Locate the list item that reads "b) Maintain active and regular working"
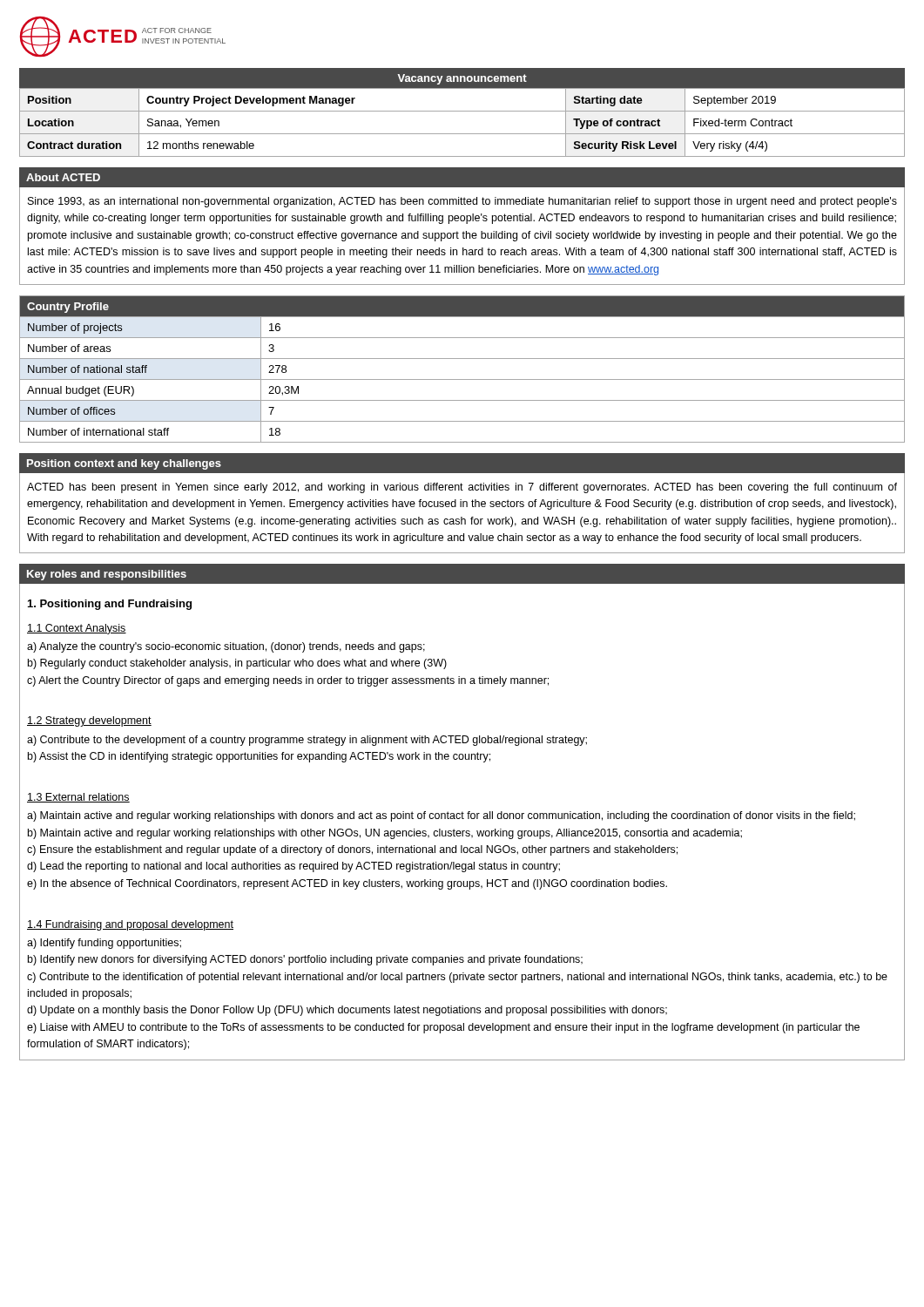 click(x=385, y=833)
